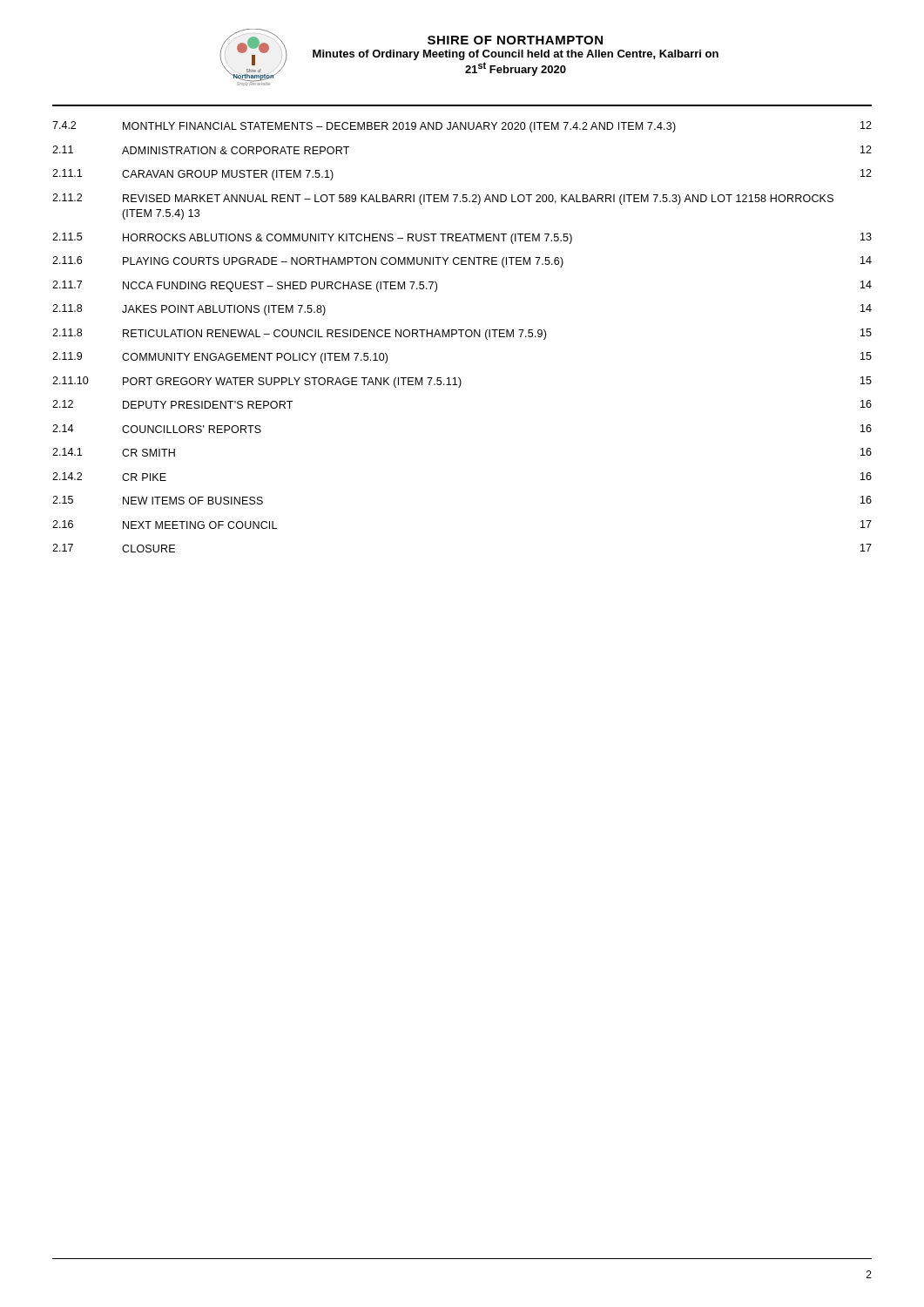Select the list item with the text "2.11.9 COMMUNITY ENGAGEMENT POLICY (ITEM 7.5.10)"
This screenshot has width=924, height=1307.
tap(64, 358)
